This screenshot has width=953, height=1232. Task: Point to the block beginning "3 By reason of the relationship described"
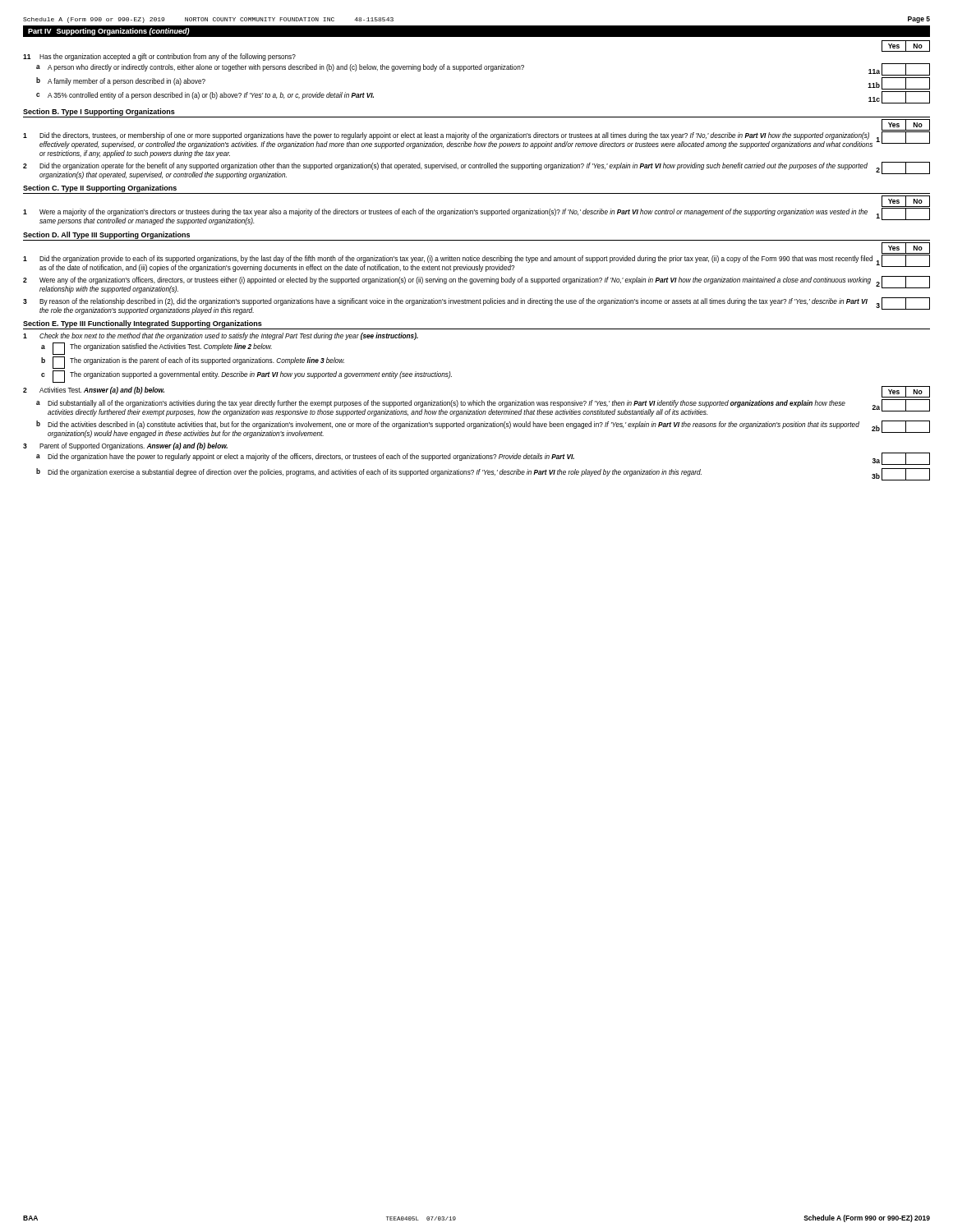(476, 306)
